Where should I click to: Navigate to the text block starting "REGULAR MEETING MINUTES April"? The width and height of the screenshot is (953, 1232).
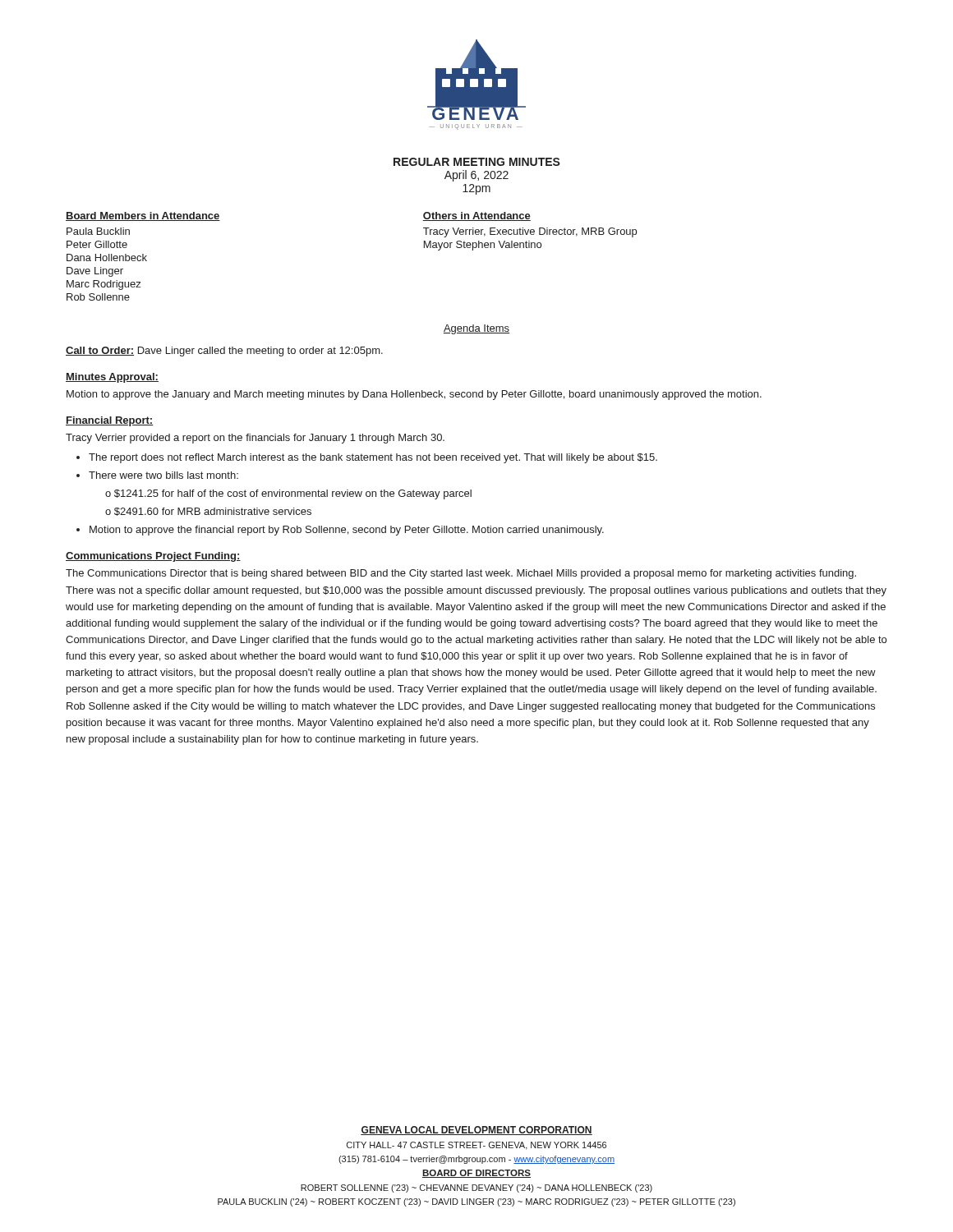pos(476,175)
